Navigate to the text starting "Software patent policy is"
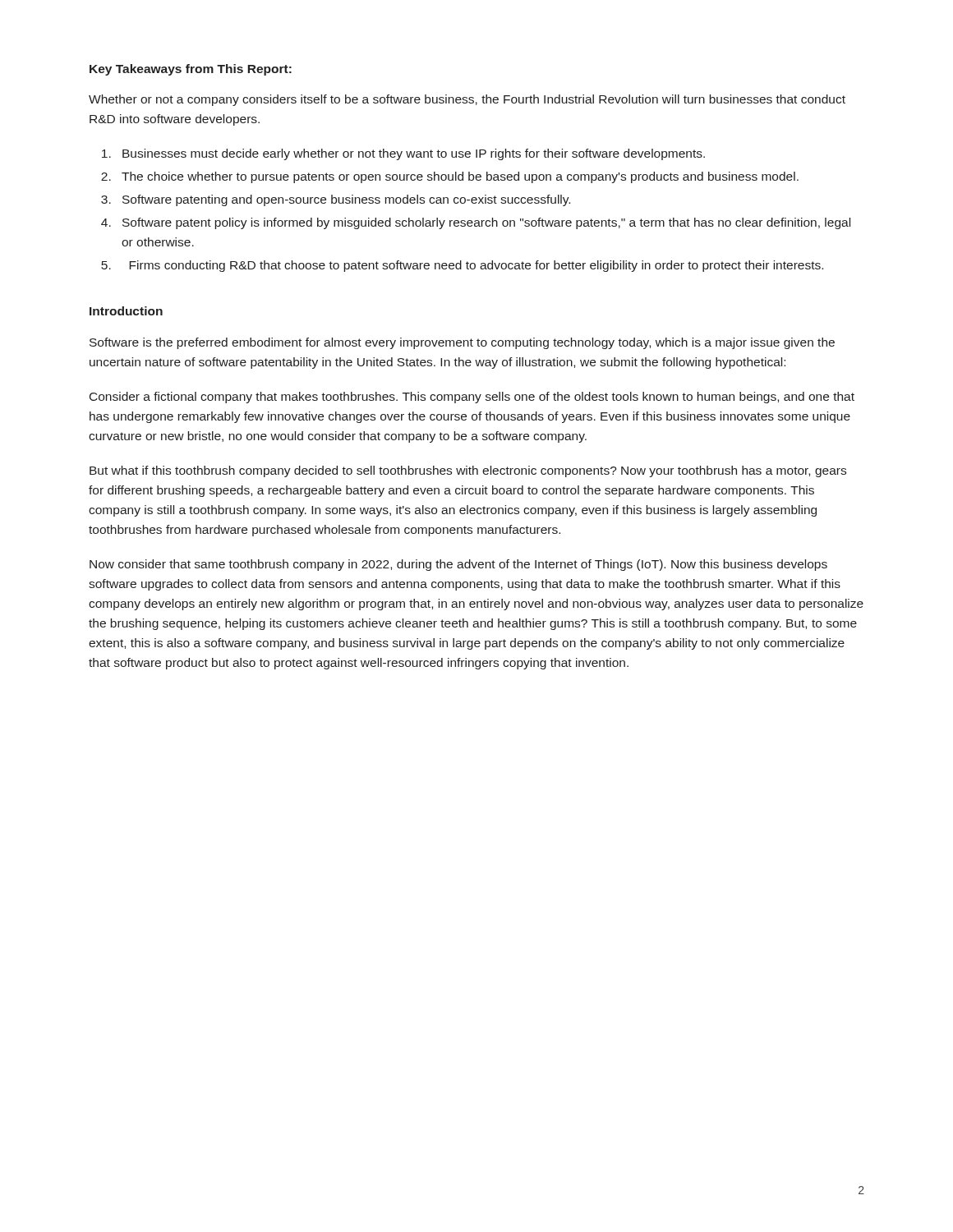The width and height of the screenshot is (953, 1232). (x=486, y=232)
